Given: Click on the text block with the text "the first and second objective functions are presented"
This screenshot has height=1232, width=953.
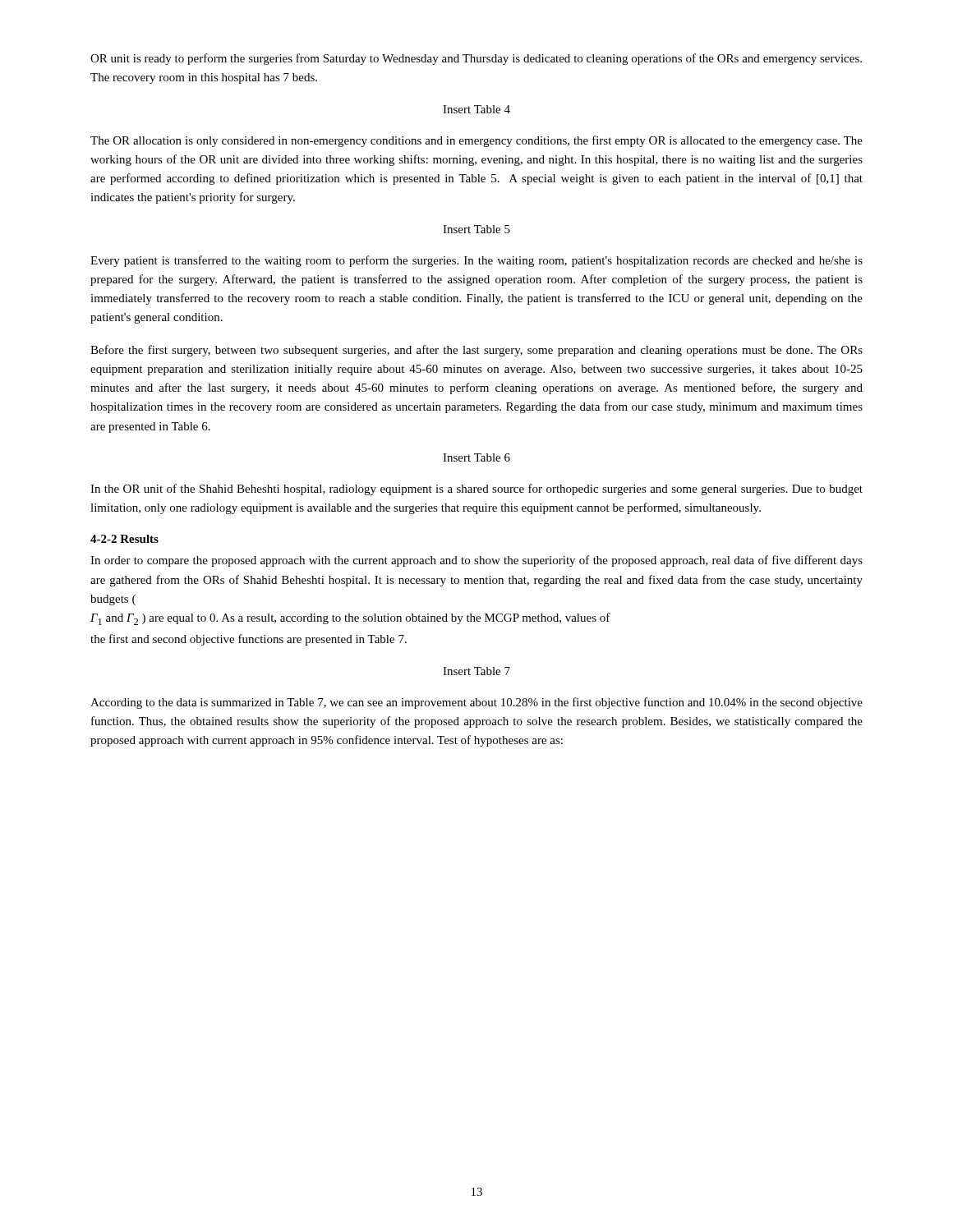Looking at the screenshot, I should click(x=249, y=640).
